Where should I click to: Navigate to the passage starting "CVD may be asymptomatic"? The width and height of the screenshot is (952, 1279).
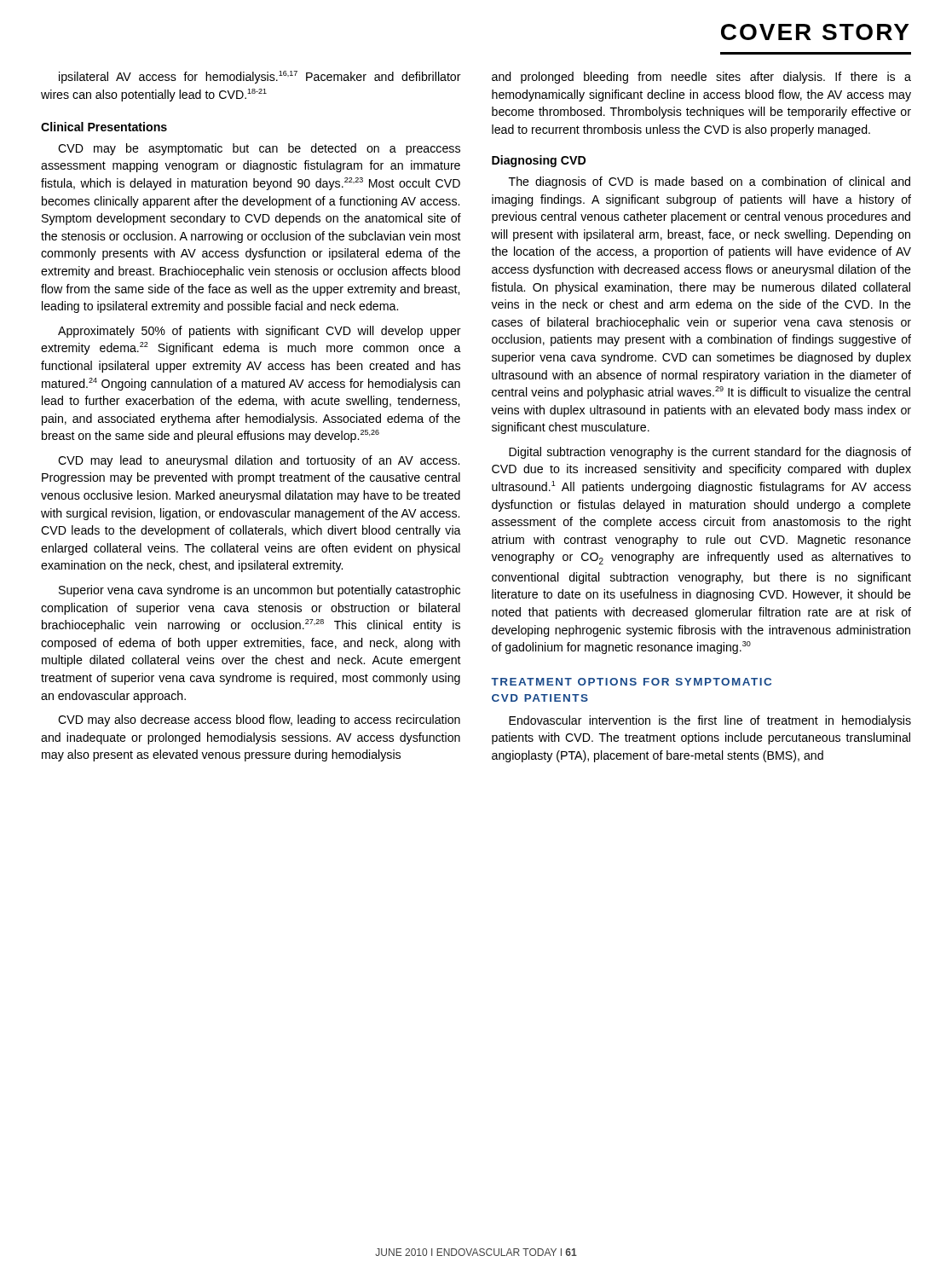[x=251, y=452]
